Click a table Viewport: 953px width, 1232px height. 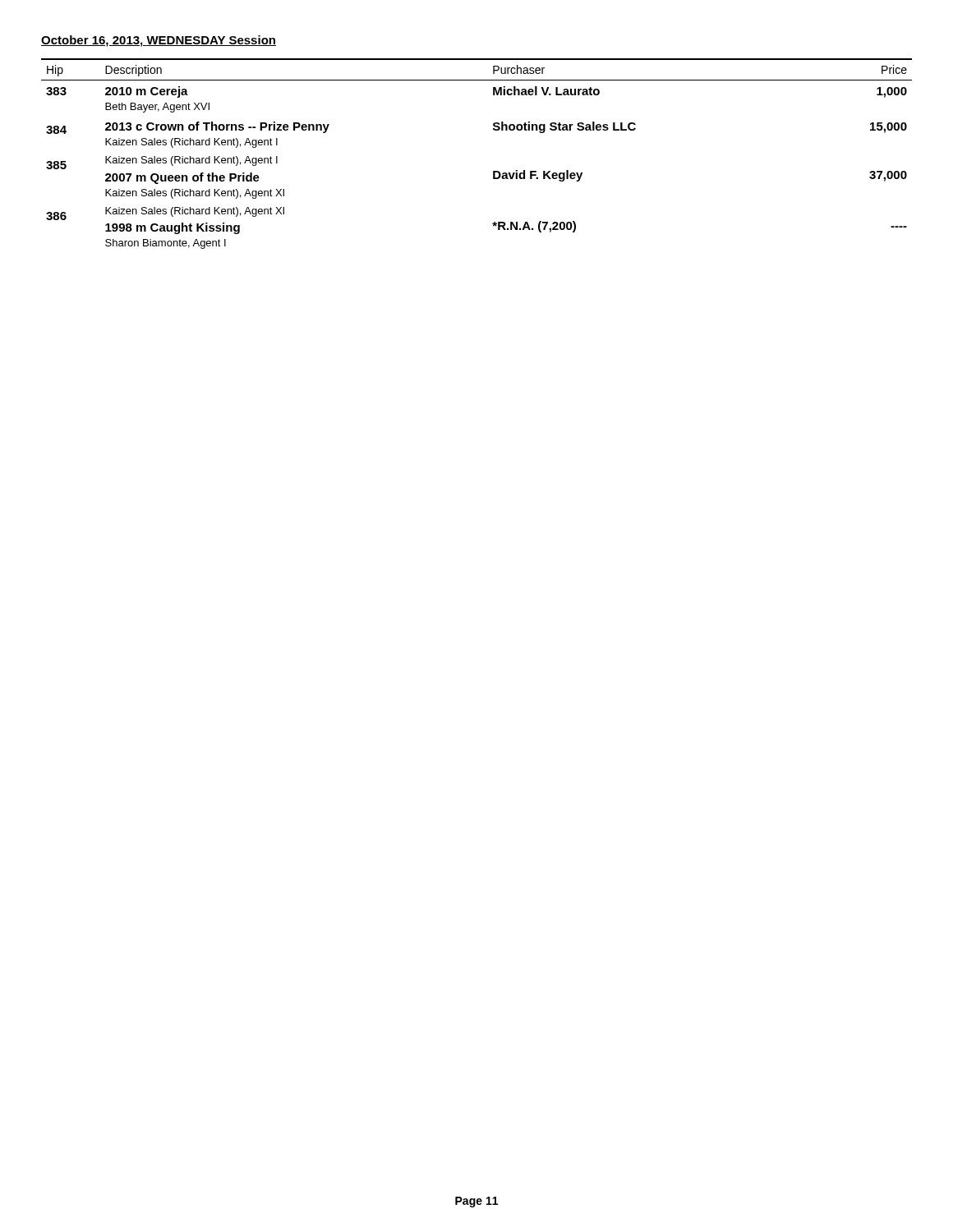pos(476,155)
